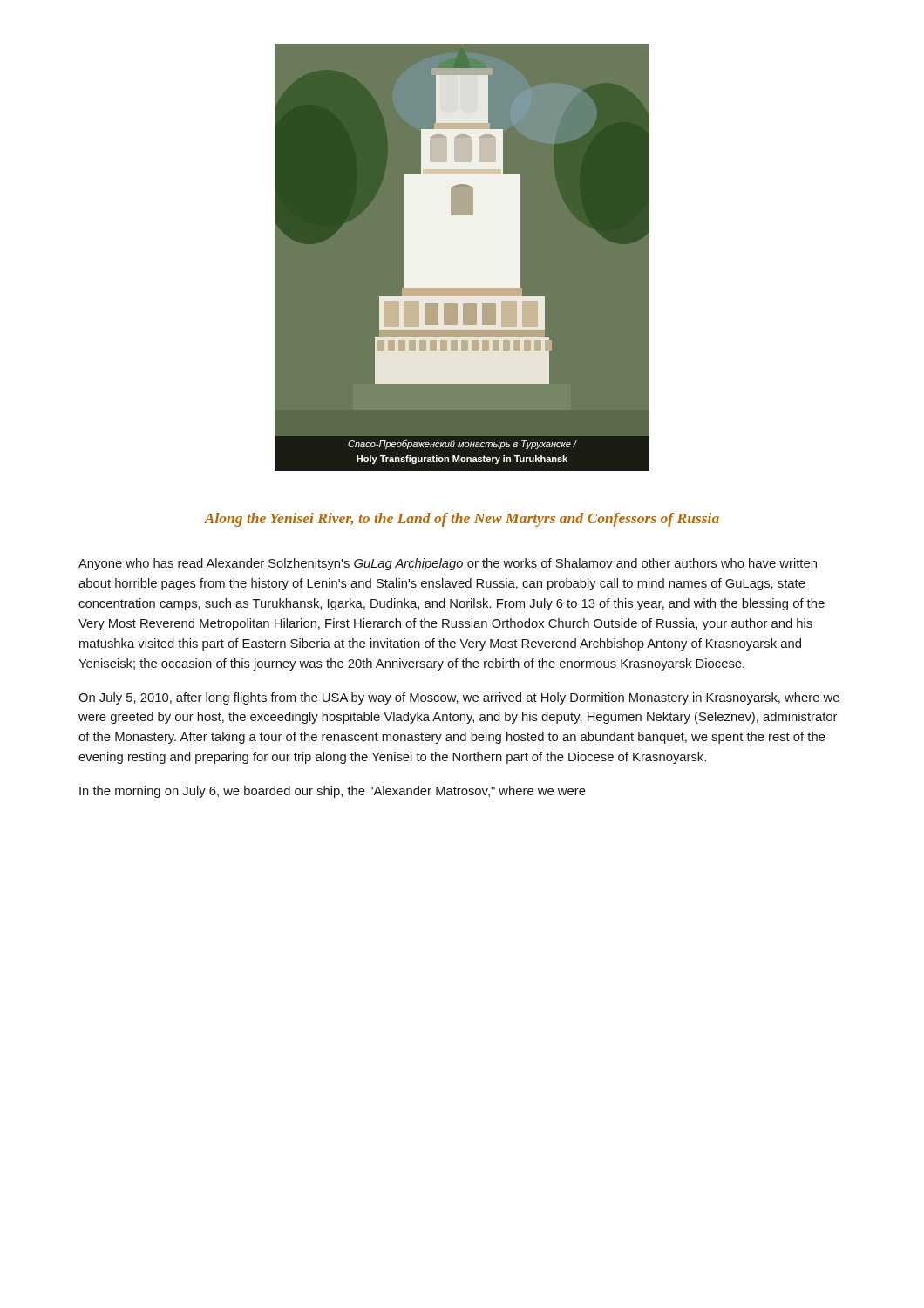The height and width of the screenshot is (1308, 924).
Task: Locate the region starting "Along the Yenisei River, to the Land"
Action: coord(462,518)
